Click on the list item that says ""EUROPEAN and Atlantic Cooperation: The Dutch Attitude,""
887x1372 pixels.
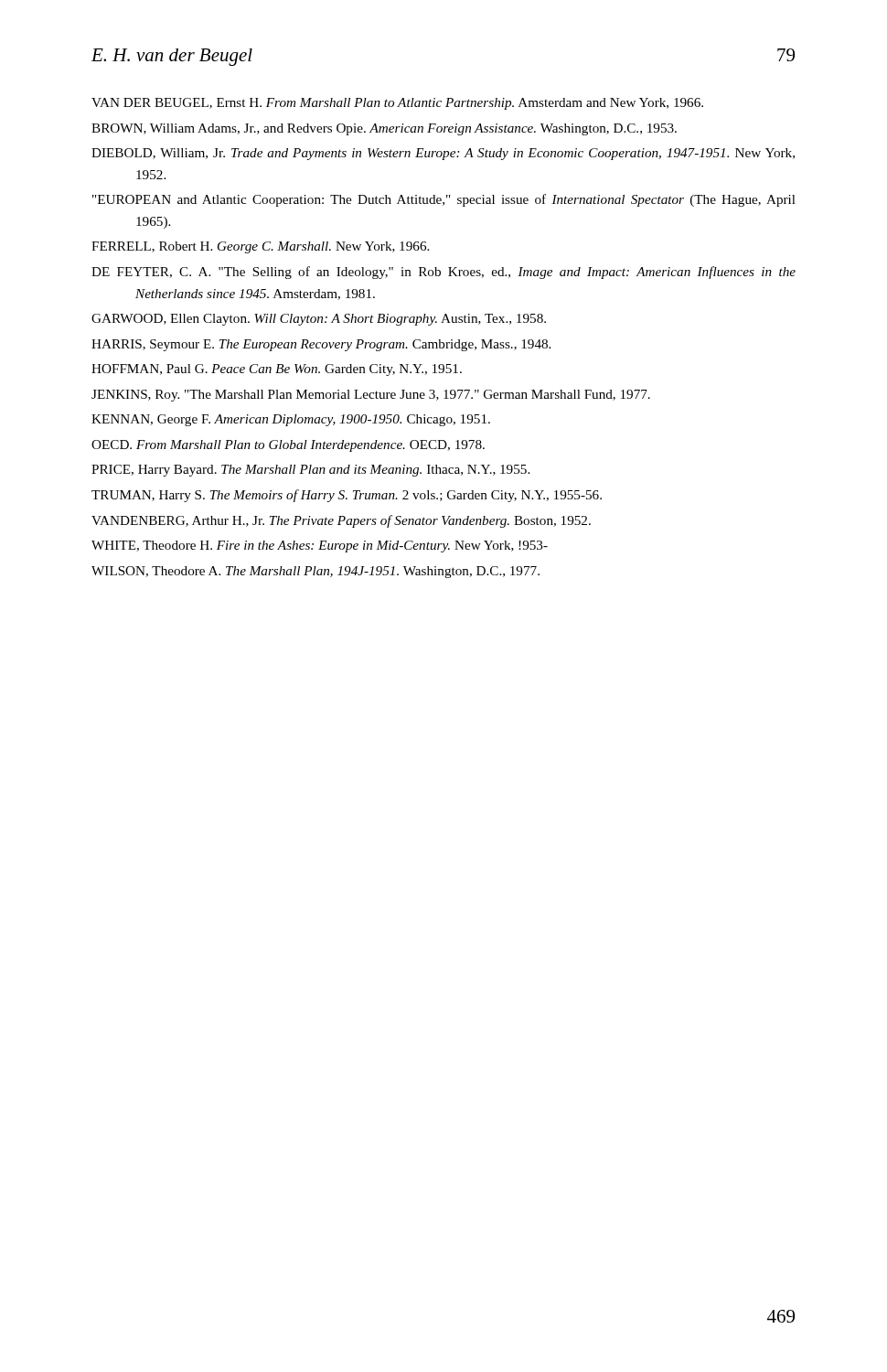[x=444, y=210]
